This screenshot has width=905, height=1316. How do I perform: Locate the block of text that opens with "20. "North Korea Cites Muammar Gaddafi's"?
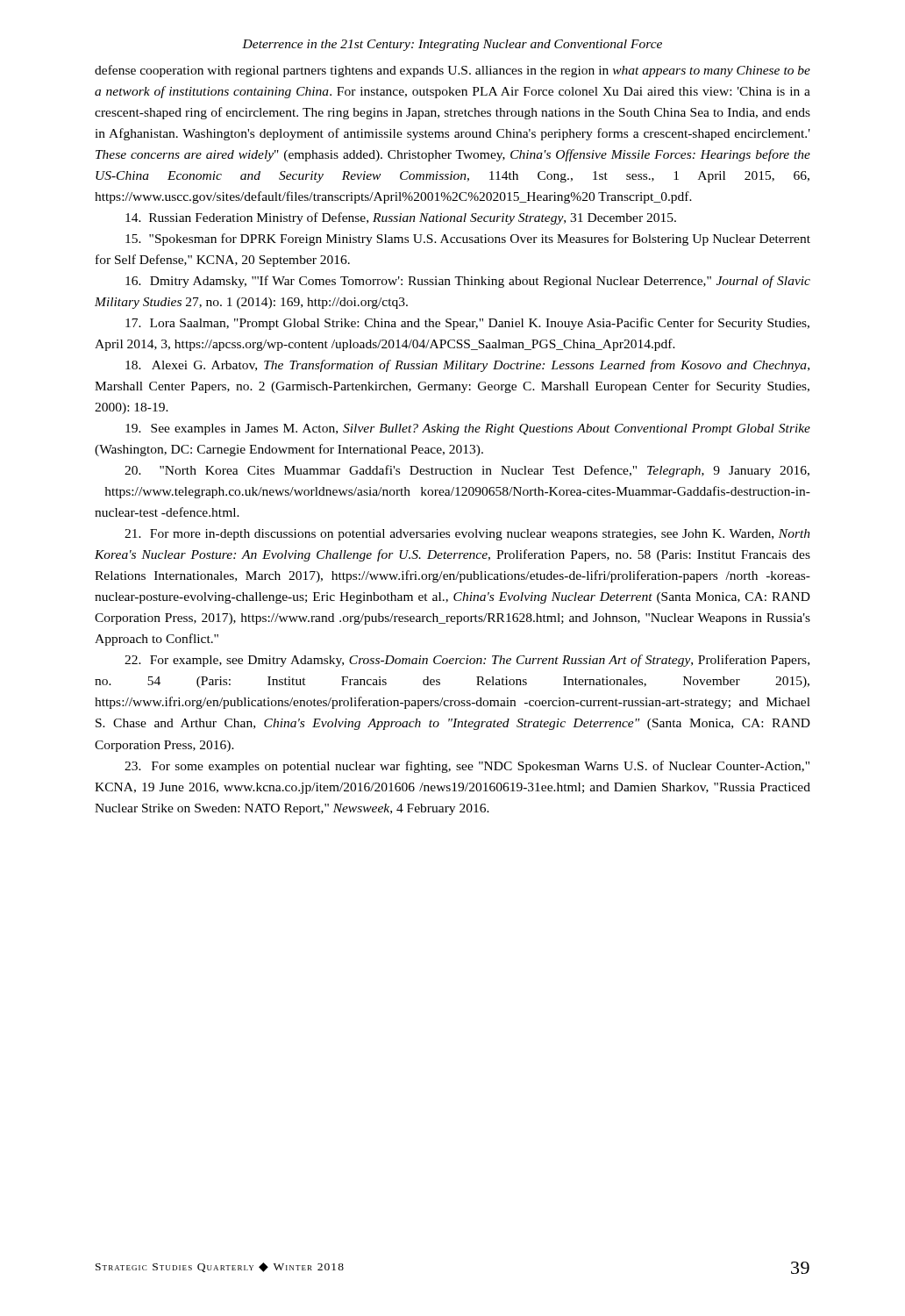[452, 491]
